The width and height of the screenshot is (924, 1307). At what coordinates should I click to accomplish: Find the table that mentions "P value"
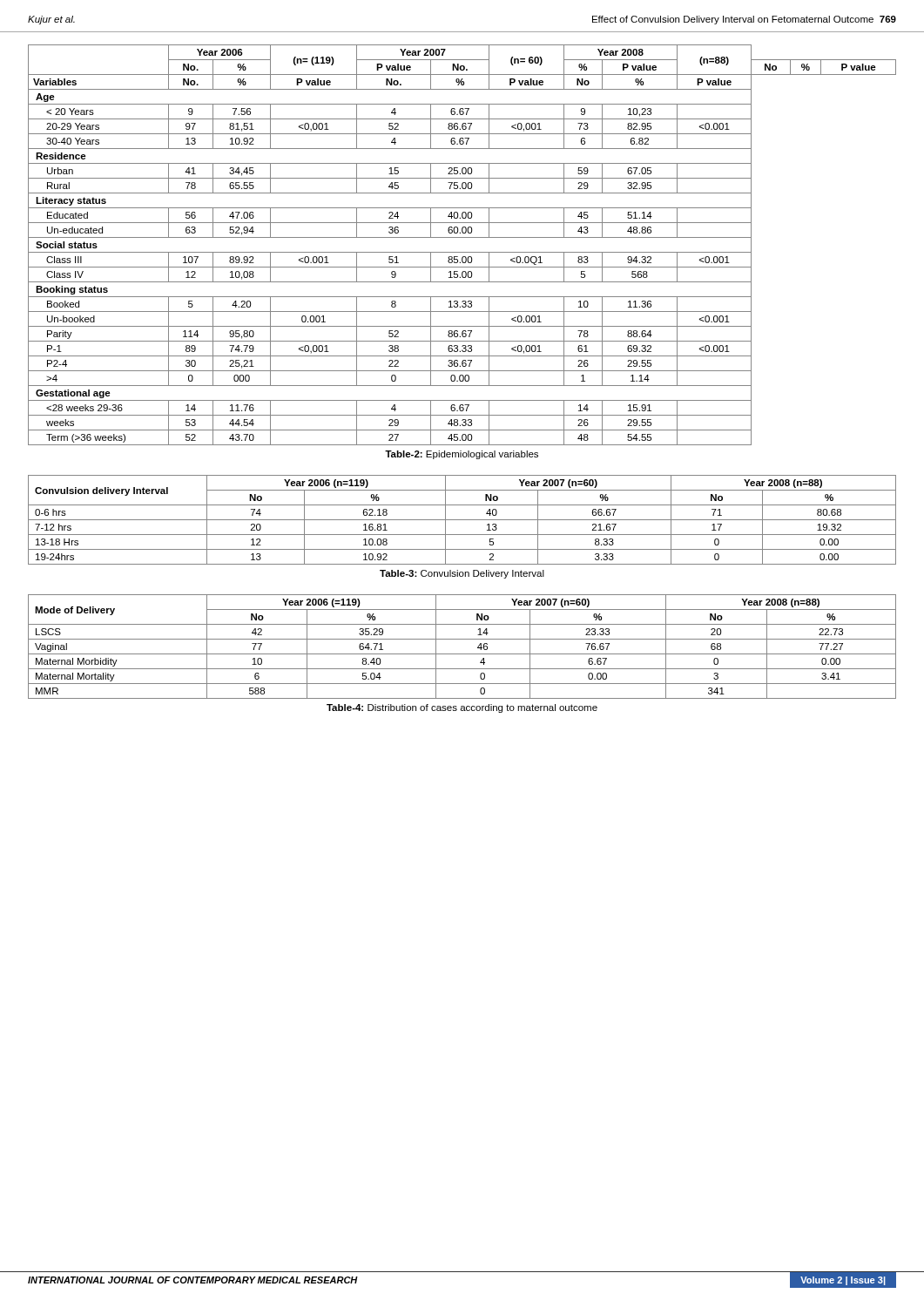[462, 245]
